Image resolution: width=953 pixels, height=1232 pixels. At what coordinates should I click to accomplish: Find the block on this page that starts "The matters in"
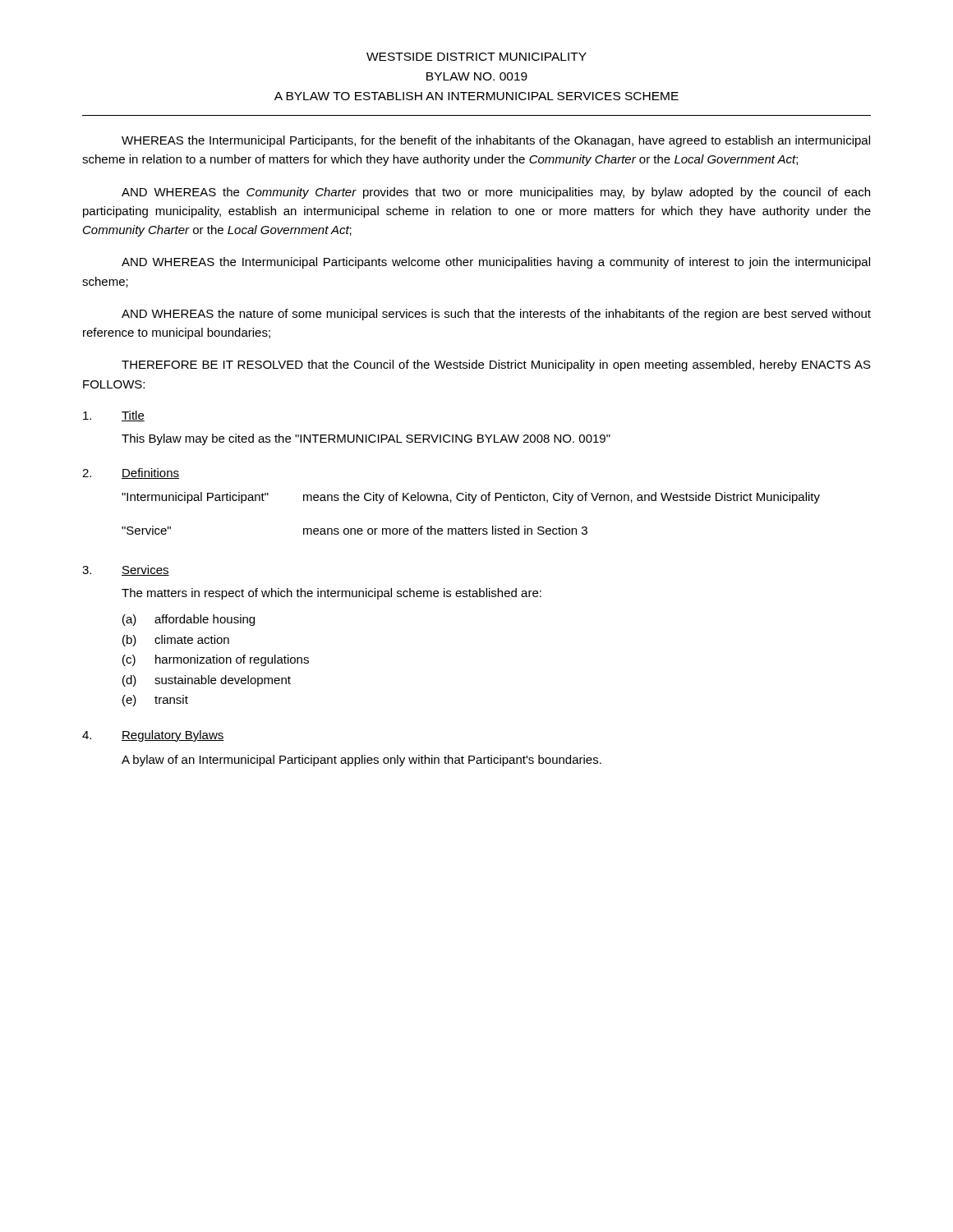(x=332, y=593)
